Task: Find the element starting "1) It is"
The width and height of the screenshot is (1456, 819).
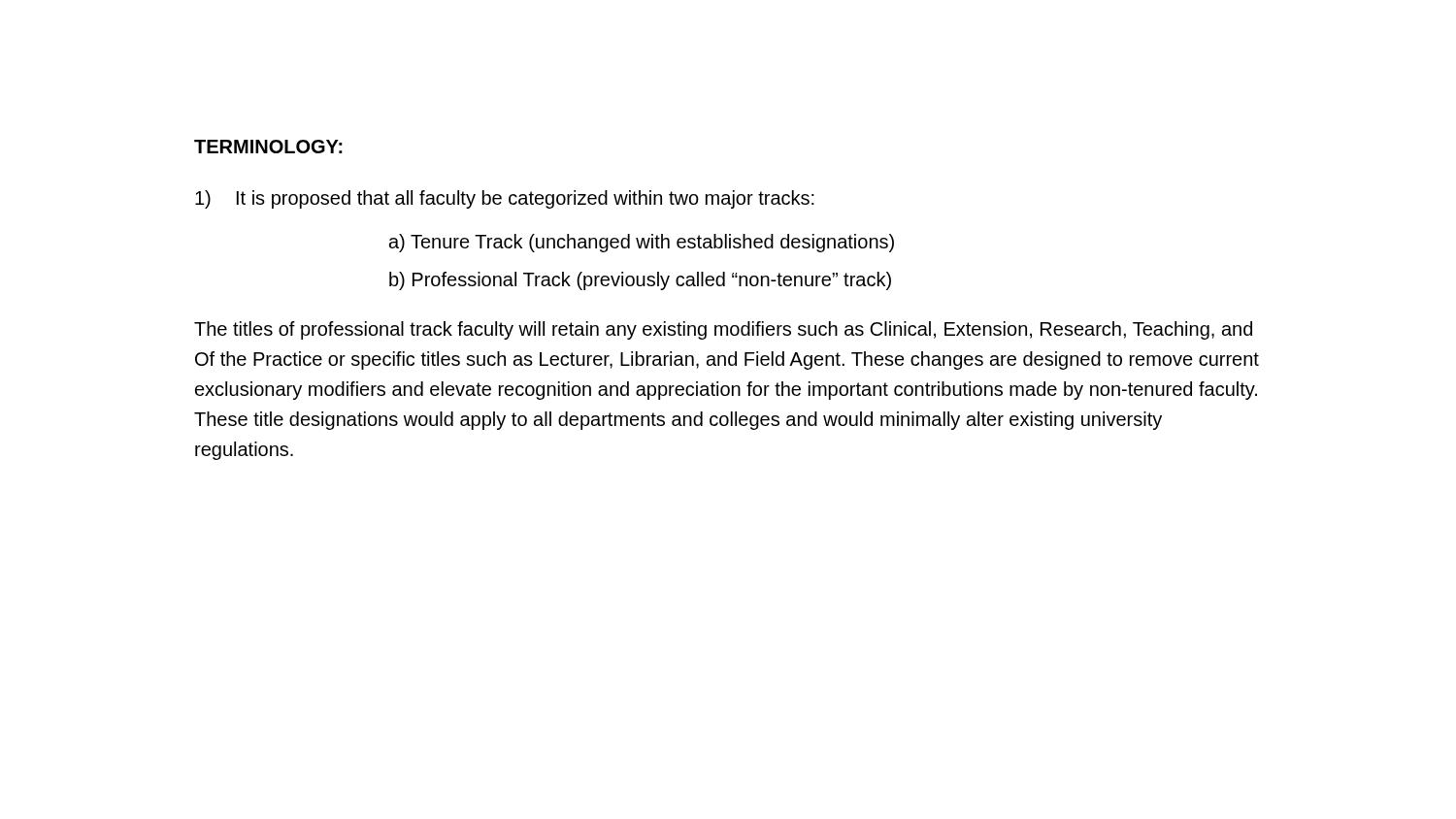Action: [505, 198]
